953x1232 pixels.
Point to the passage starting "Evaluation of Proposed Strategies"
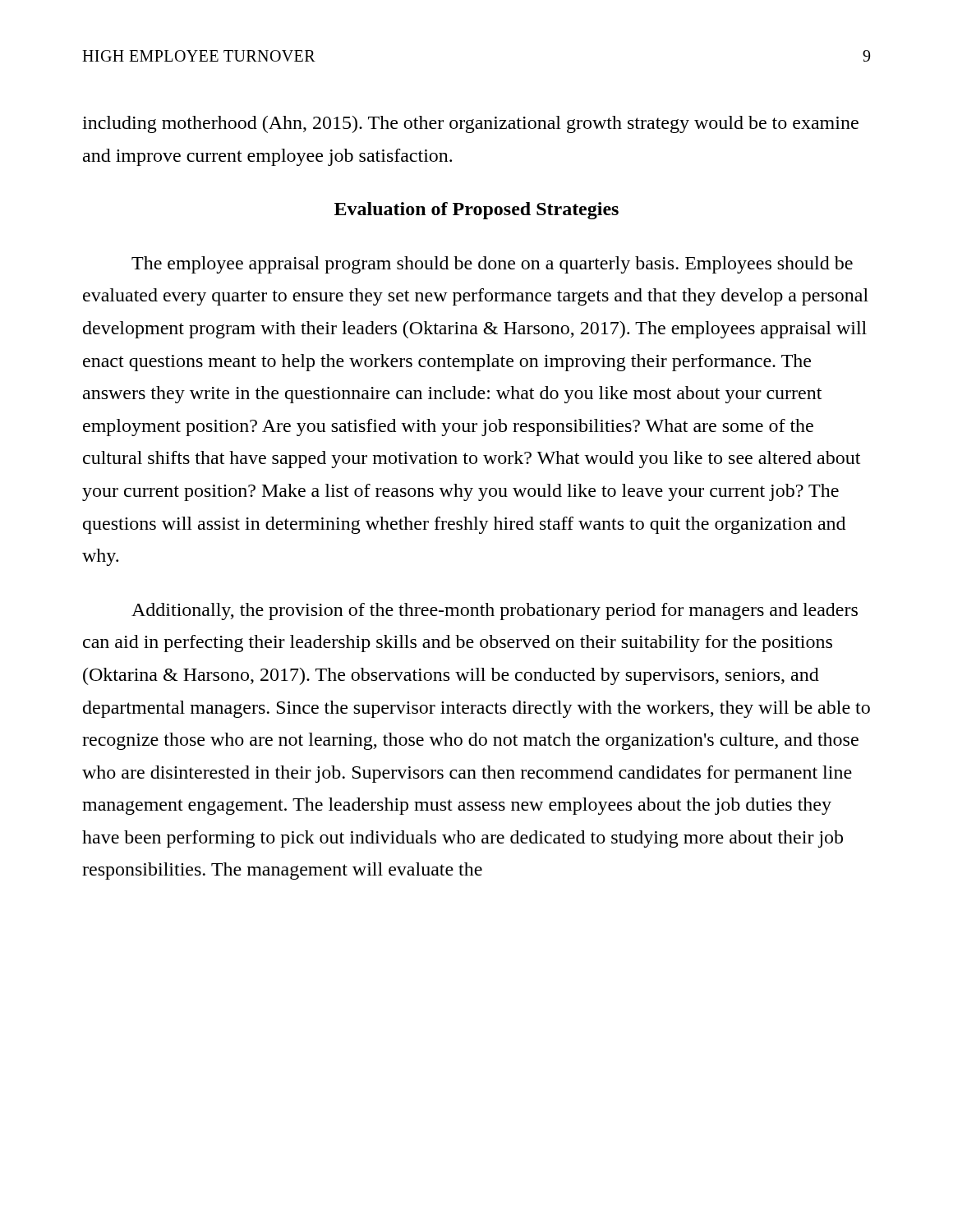pos(476,209)
